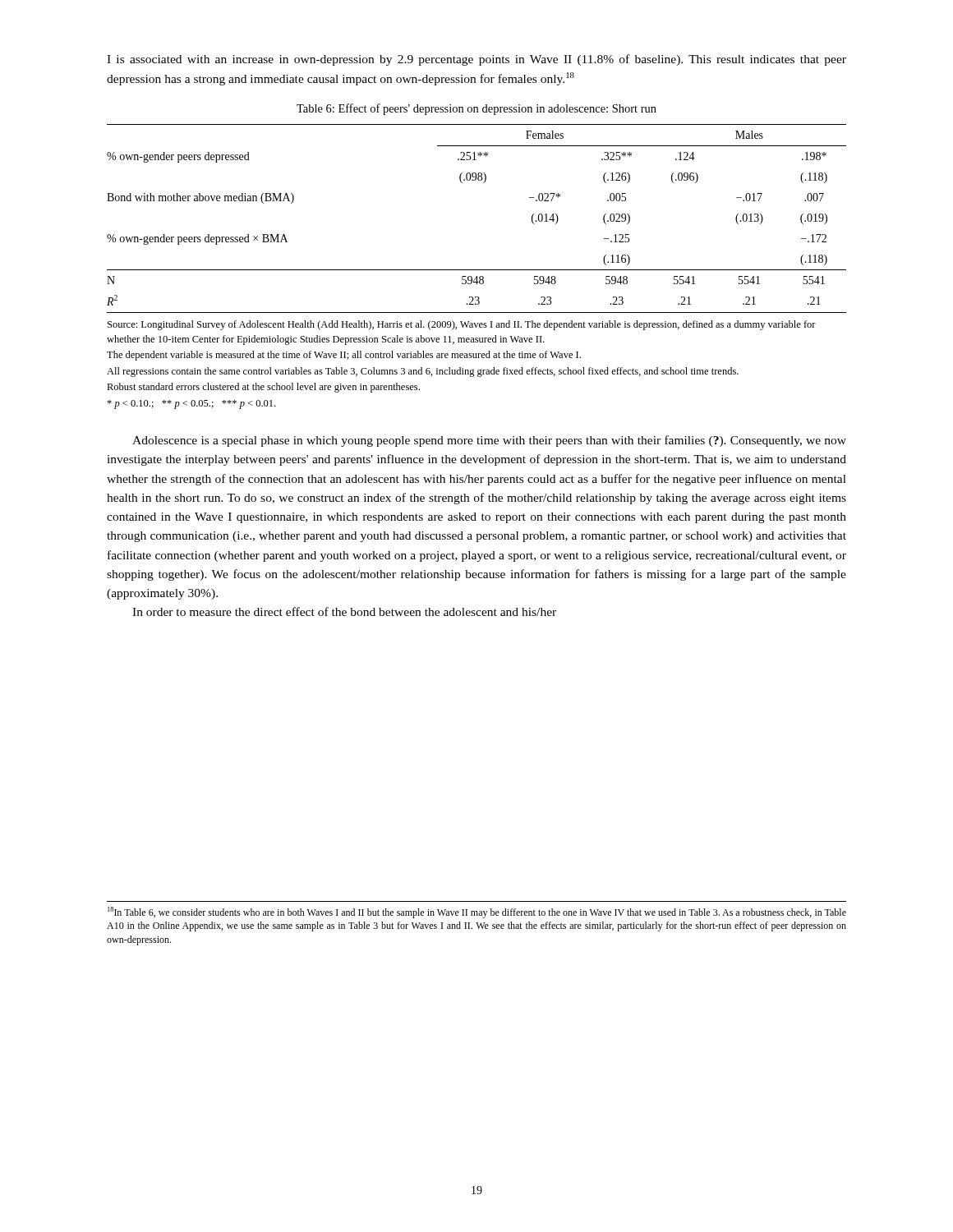Find the block on this page that starts "I is associated with"

(476, 69)
